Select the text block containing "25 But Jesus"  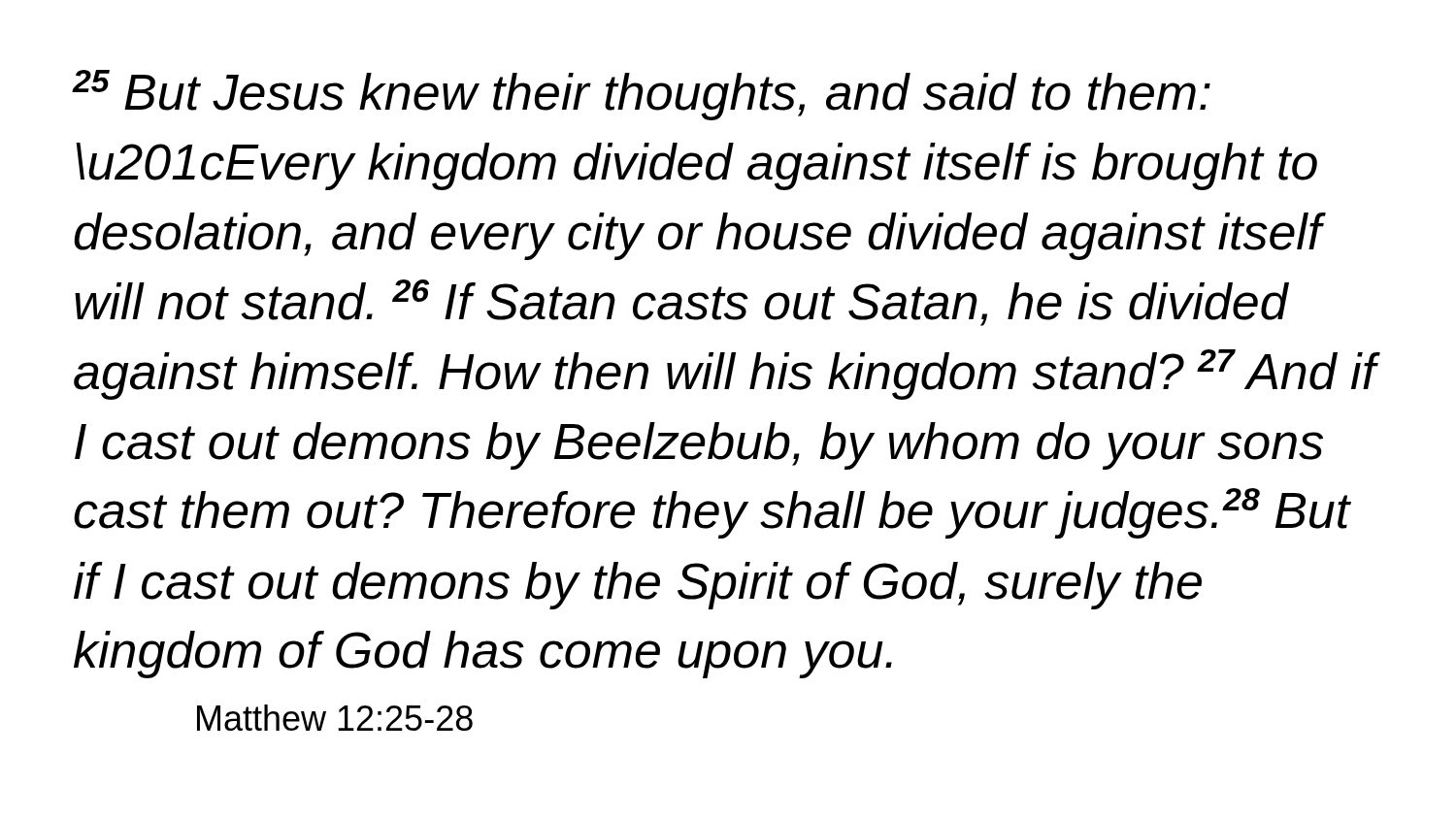click(x=724, y=370)
